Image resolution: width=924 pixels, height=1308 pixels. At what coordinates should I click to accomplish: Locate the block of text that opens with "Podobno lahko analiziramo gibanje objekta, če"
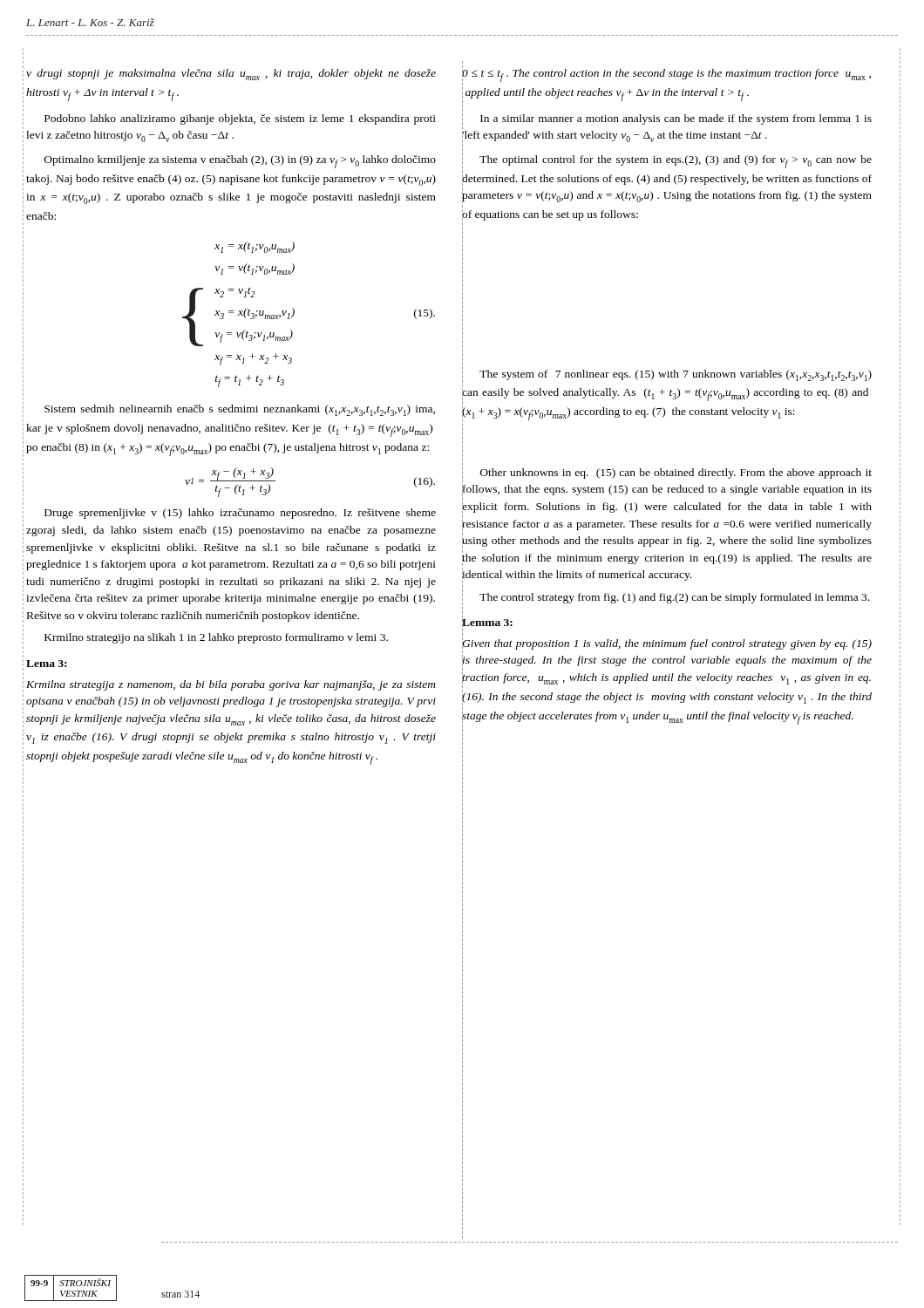[231, 167]
